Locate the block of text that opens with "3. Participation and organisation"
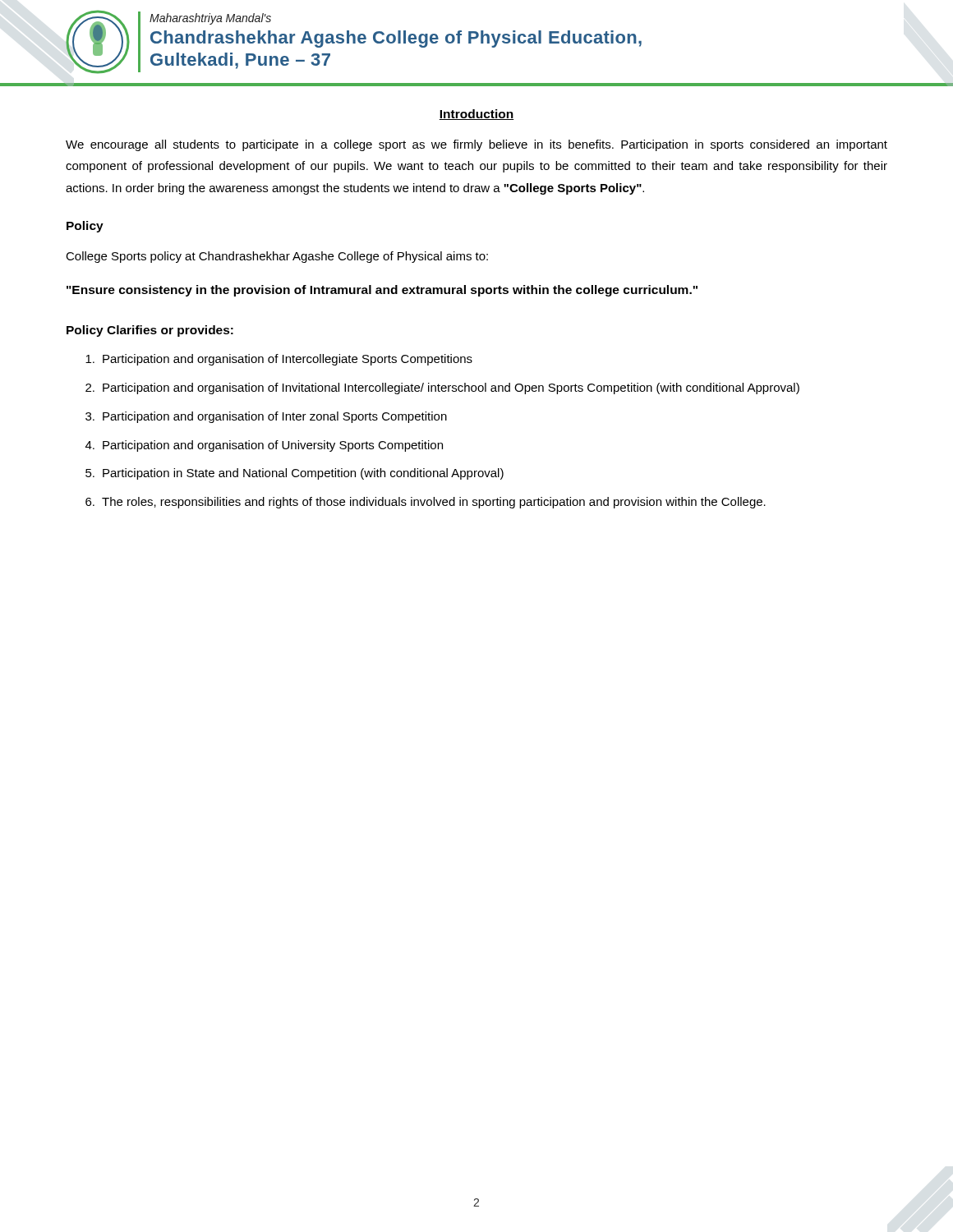Image resolution: width=953 pixels, height=1232 pixels. coord(266,417)
